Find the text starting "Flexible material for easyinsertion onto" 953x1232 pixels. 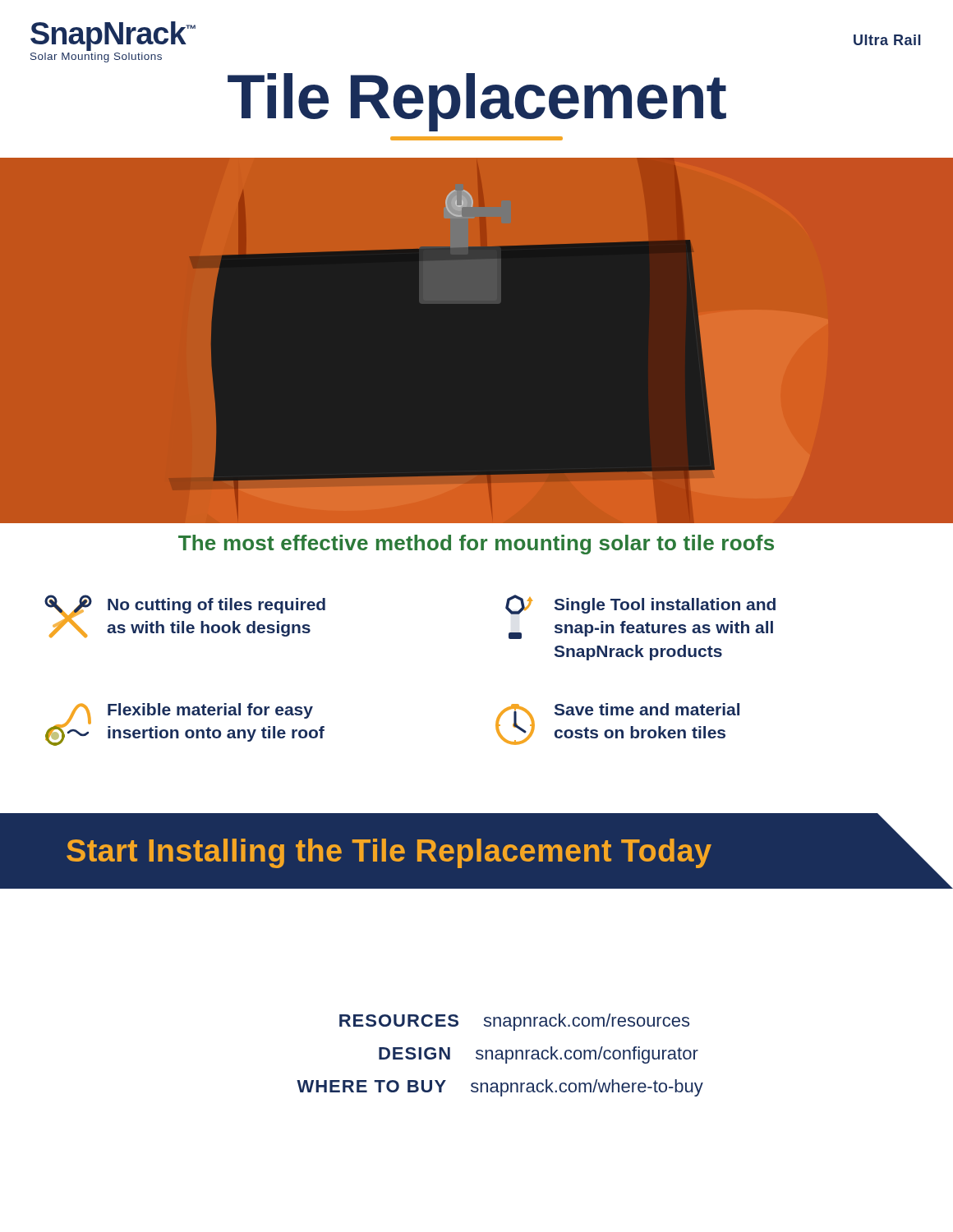coord(184,724)
